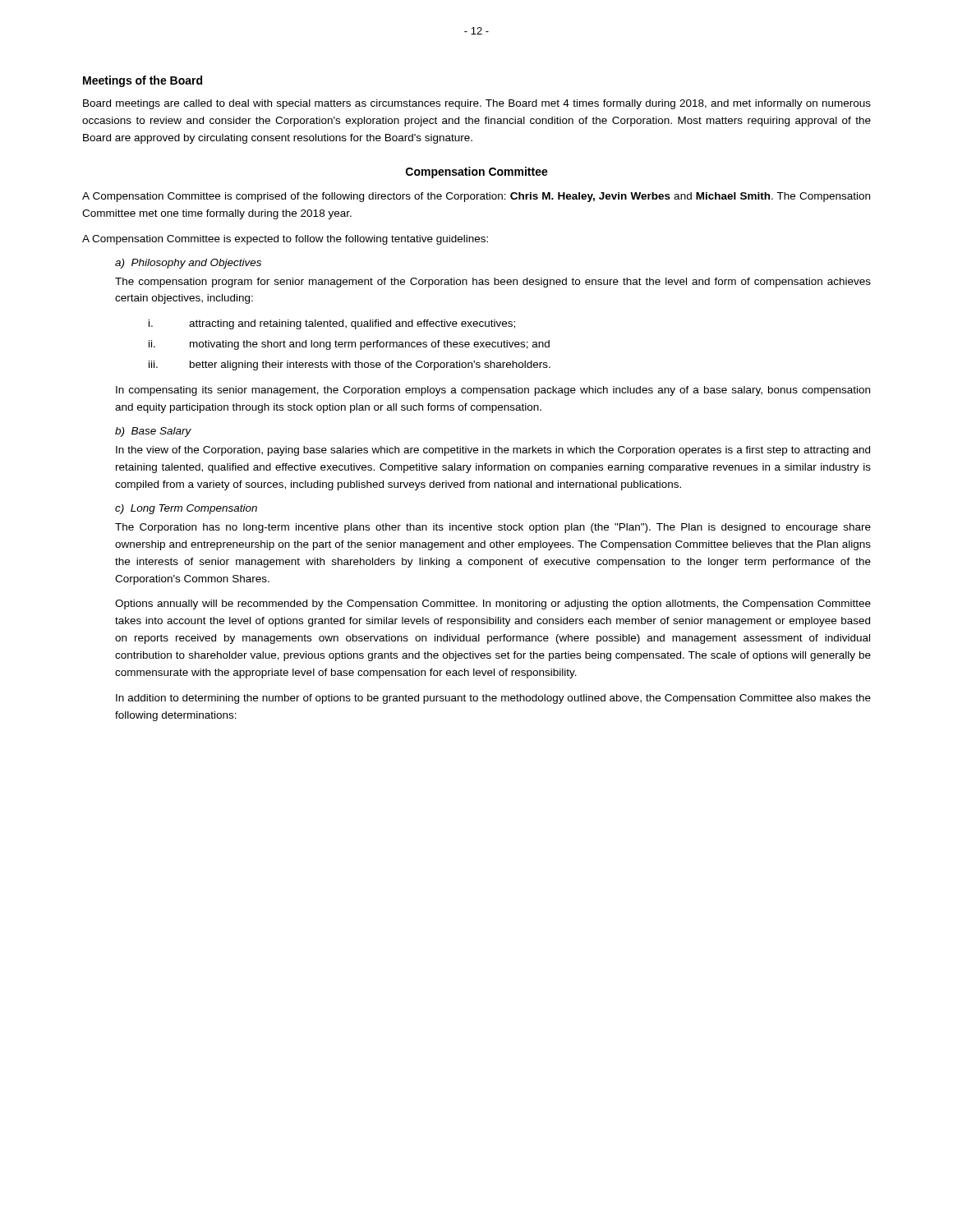Select the list item with the text "i. attracting and"

click(x=509, y=324)
